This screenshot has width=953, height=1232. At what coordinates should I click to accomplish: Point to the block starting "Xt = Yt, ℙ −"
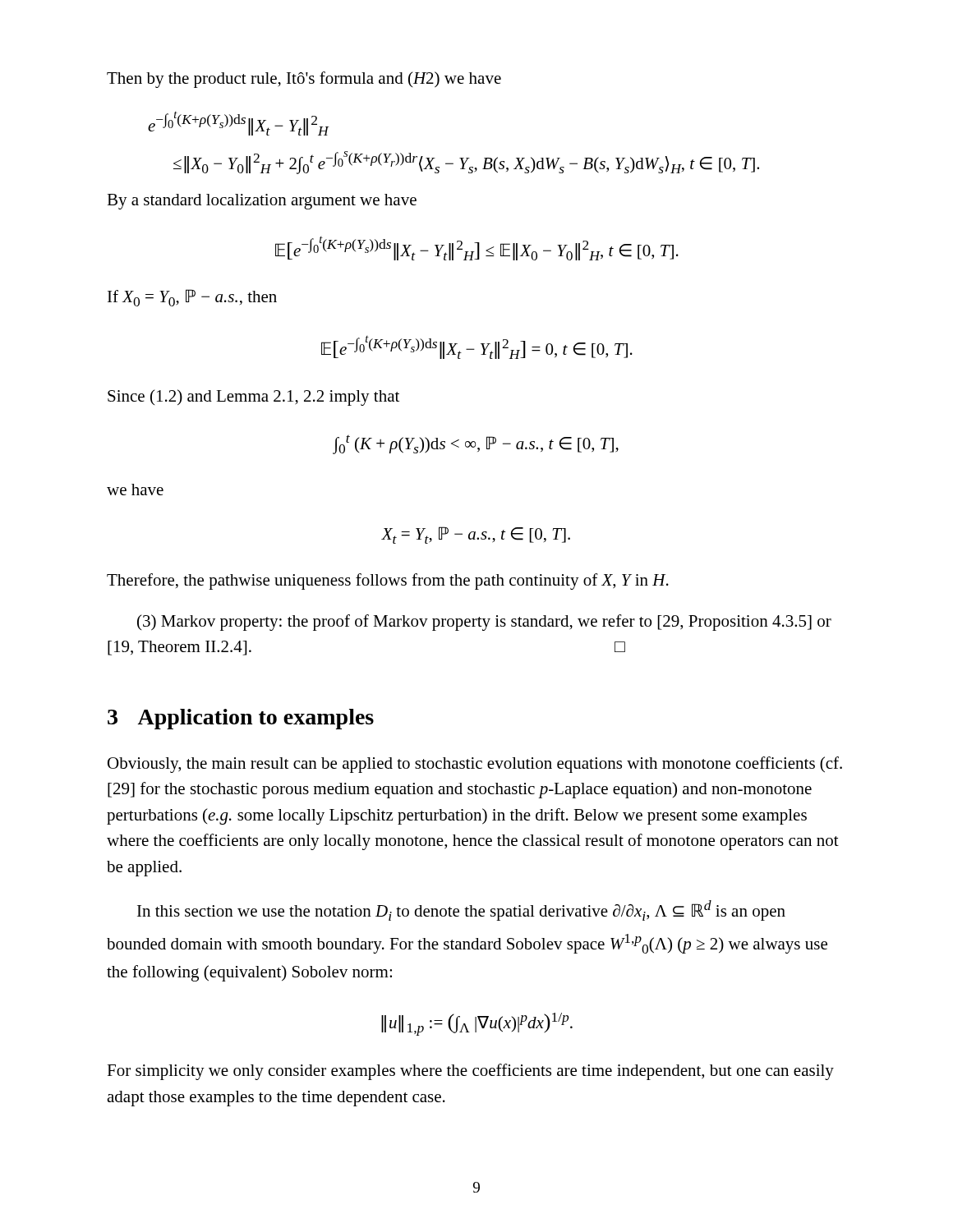[476, 536]
